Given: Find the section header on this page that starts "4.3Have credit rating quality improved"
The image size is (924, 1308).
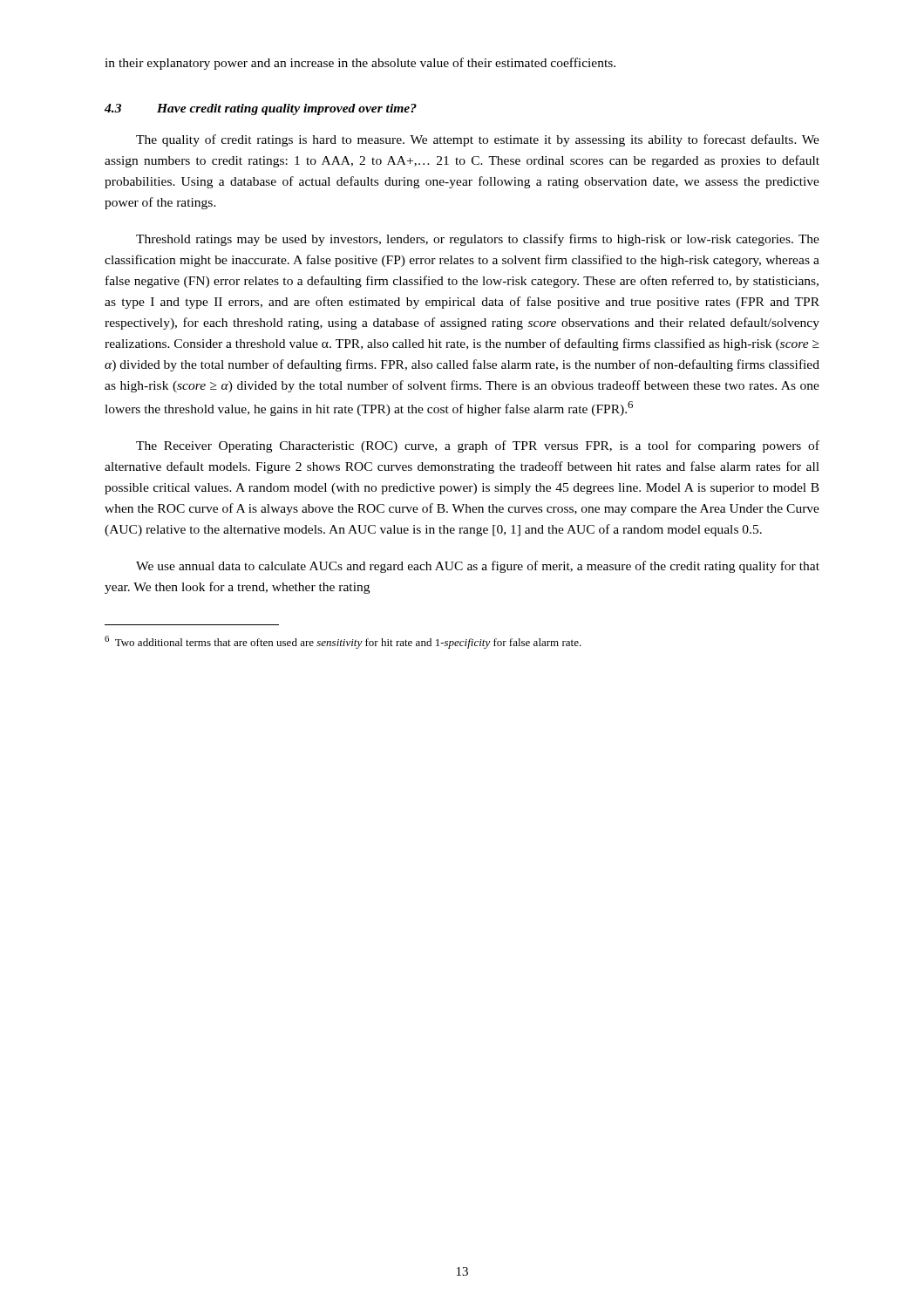Looking at the screenshot, I should [x=261, y=108].
